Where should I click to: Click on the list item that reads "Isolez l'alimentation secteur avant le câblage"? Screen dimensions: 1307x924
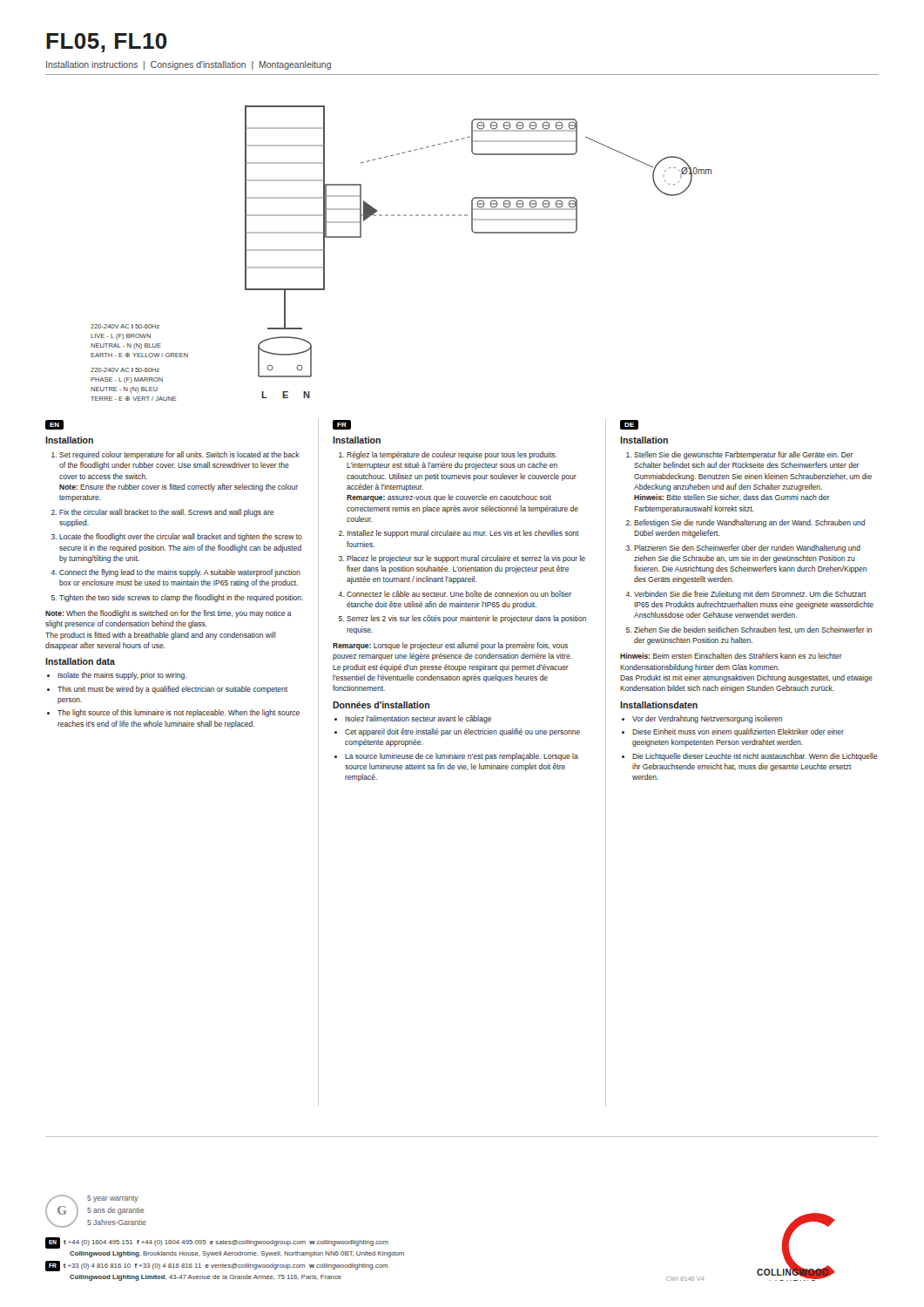tap(418, 718)
